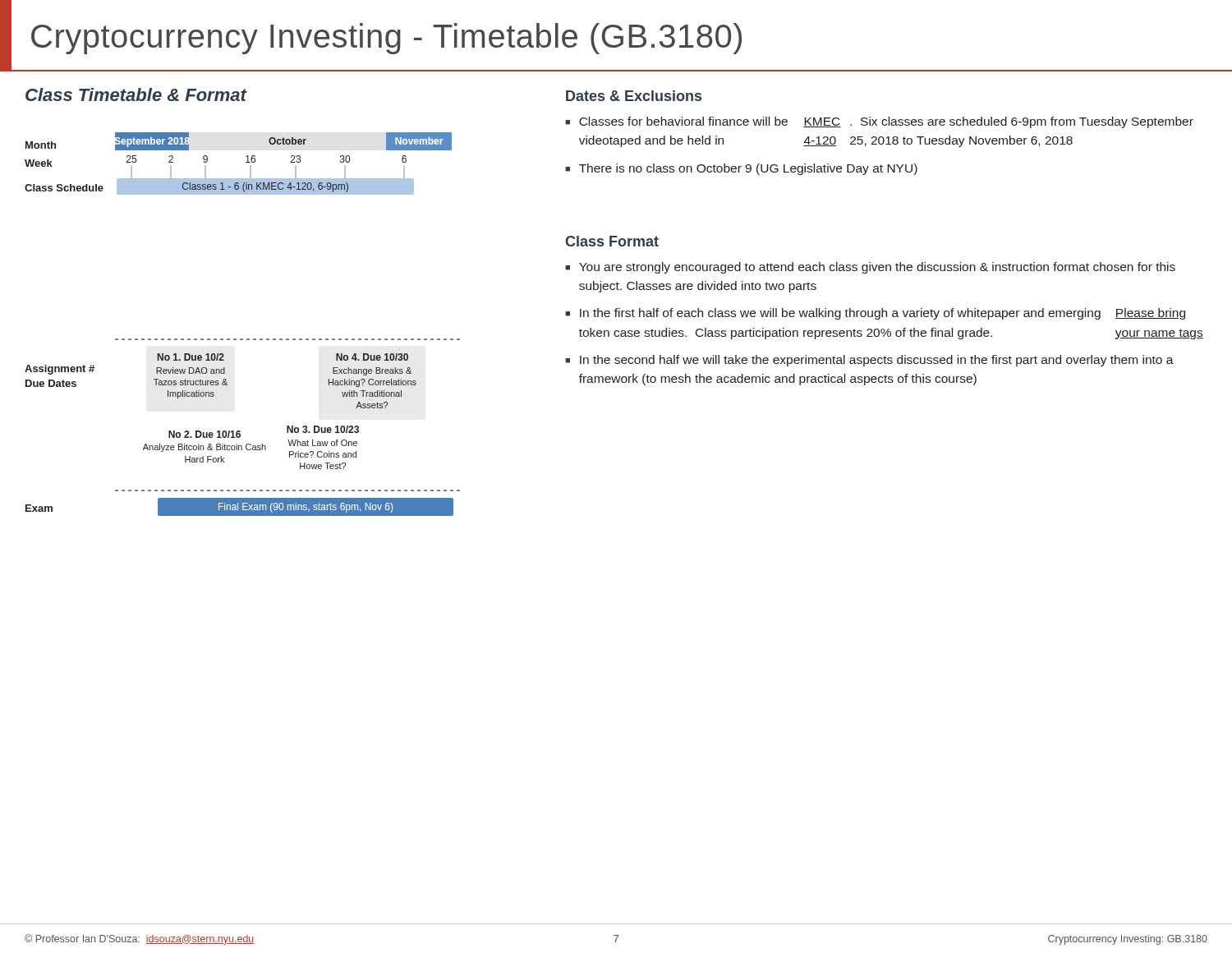
Task: Click on the list item with the text "You are strongly encouraged to attend each"
Action: tap(877, 276)
